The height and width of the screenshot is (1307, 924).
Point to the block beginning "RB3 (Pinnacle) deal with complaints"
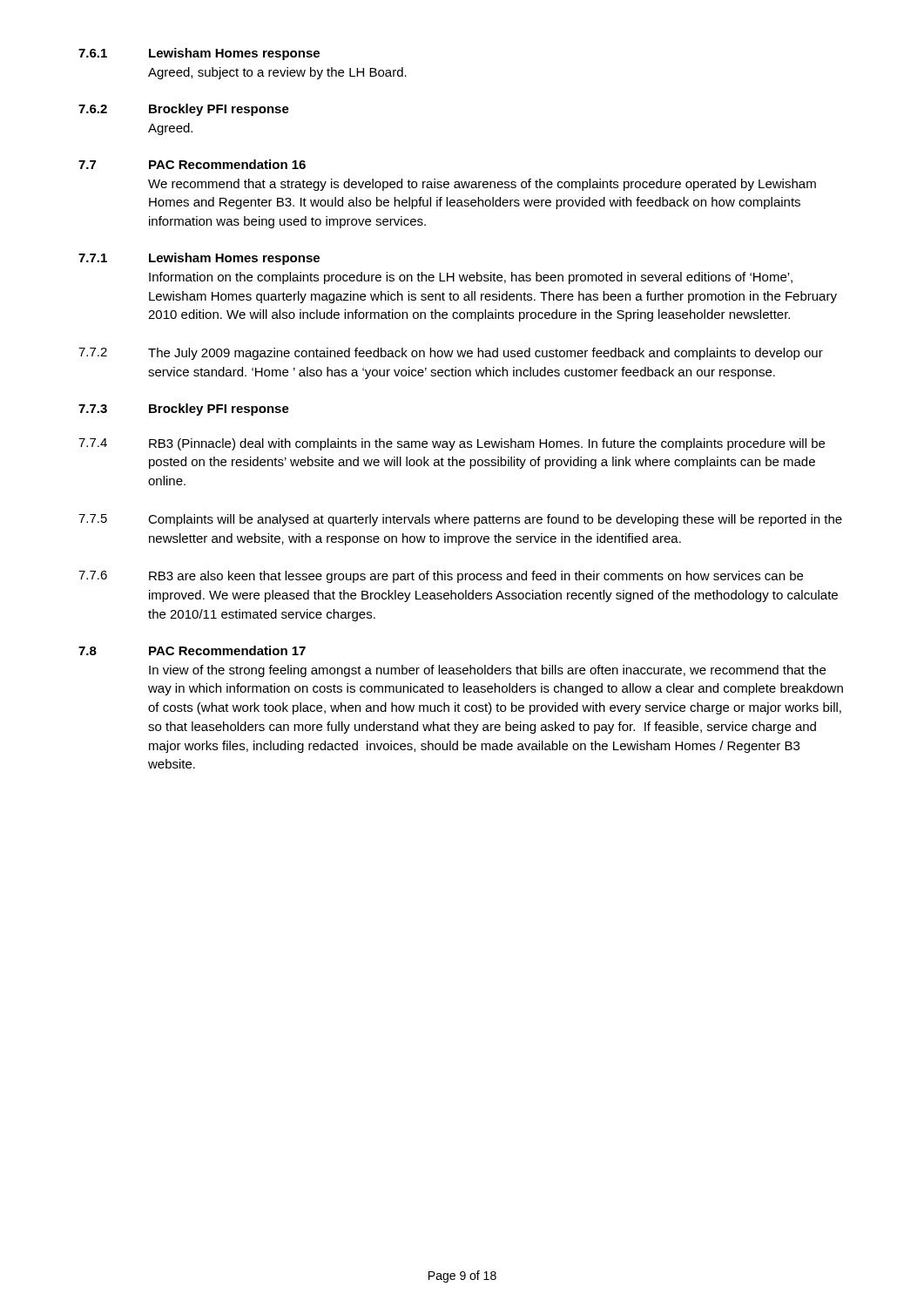click(497, 462)
